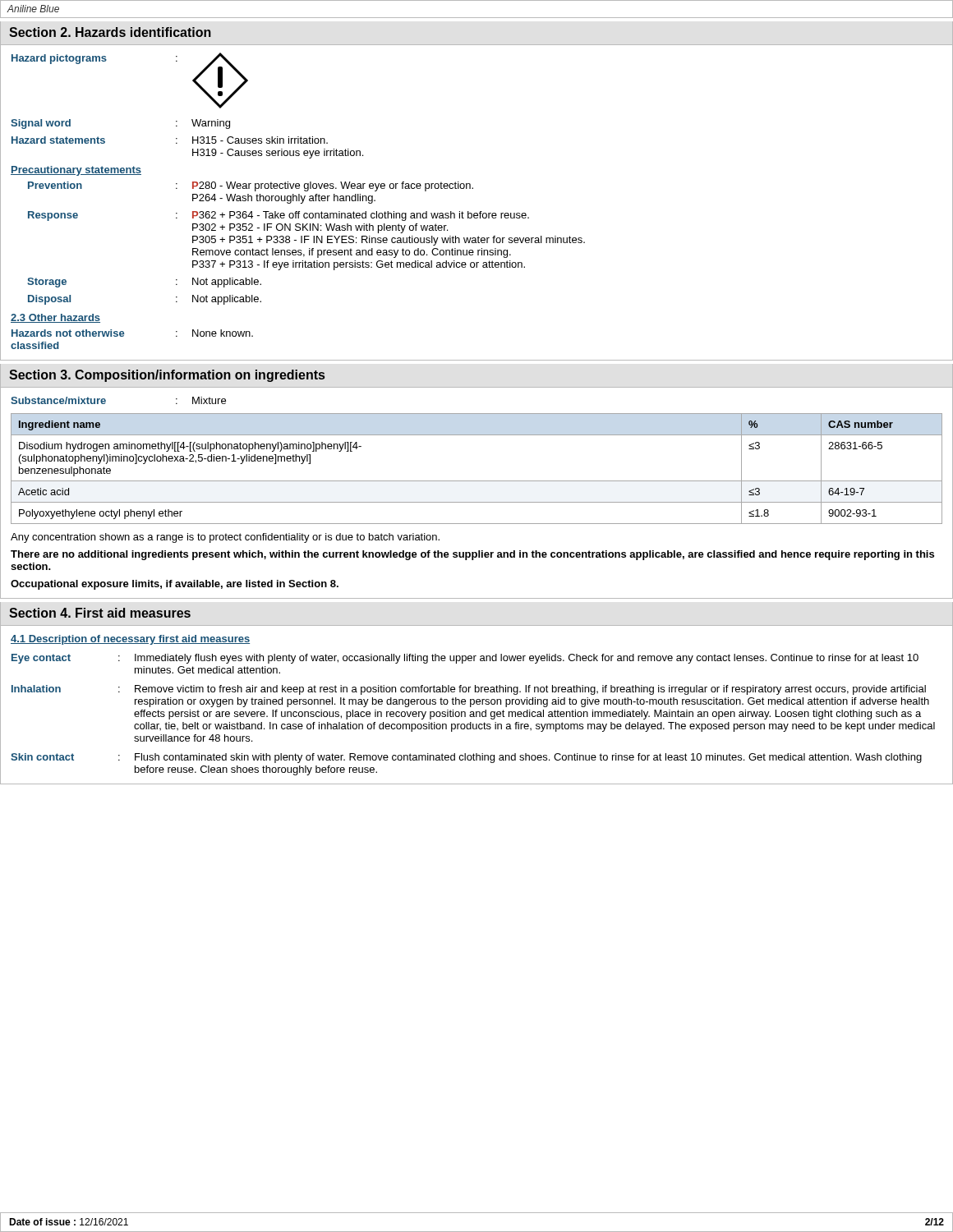953x1232 pixels.
Task: Find the text that says "Storage : Not applicable."
Action: [53, 282]
